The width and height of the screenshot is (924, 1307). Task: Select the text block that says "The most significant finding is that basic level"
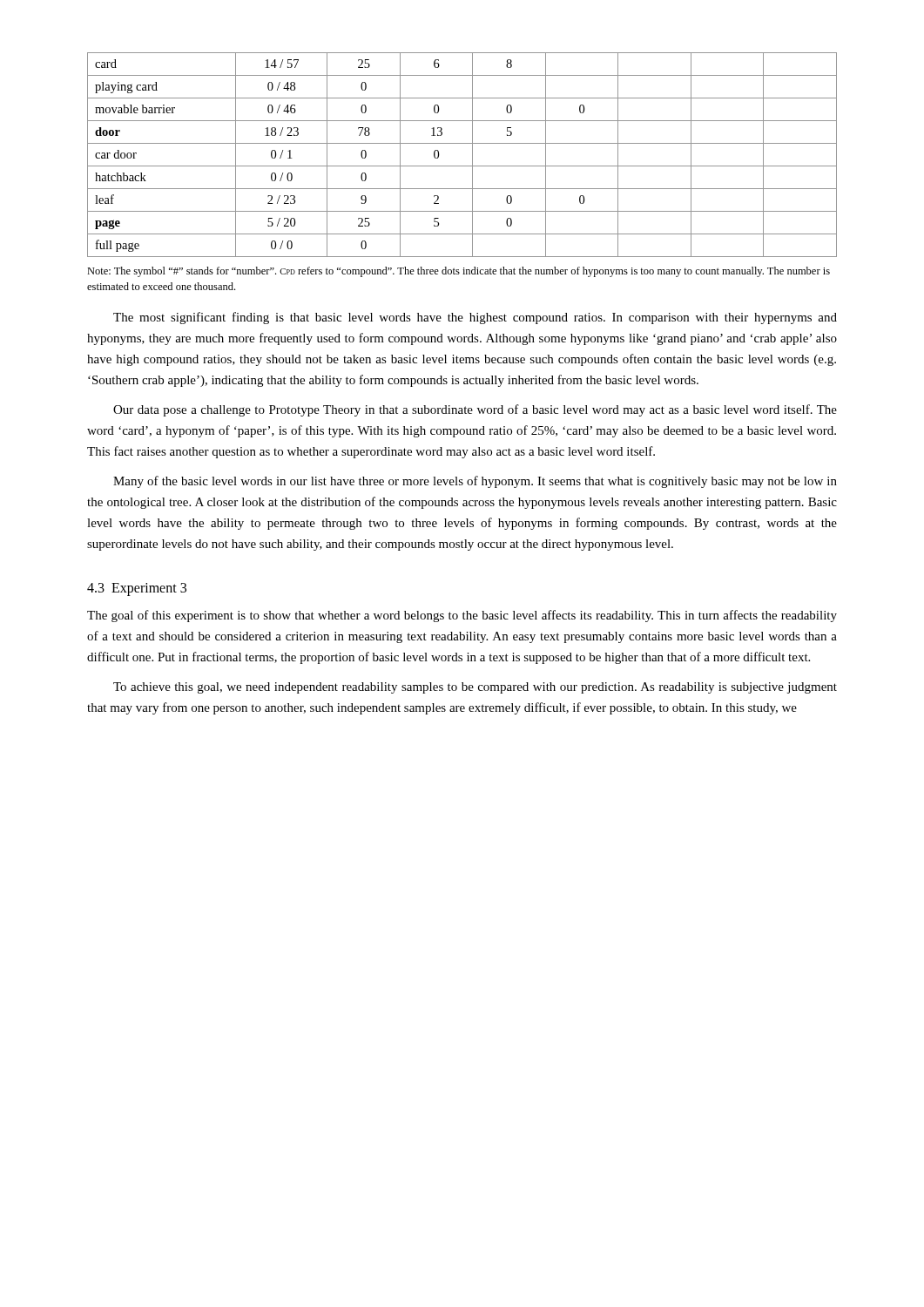tap(462, 349)
